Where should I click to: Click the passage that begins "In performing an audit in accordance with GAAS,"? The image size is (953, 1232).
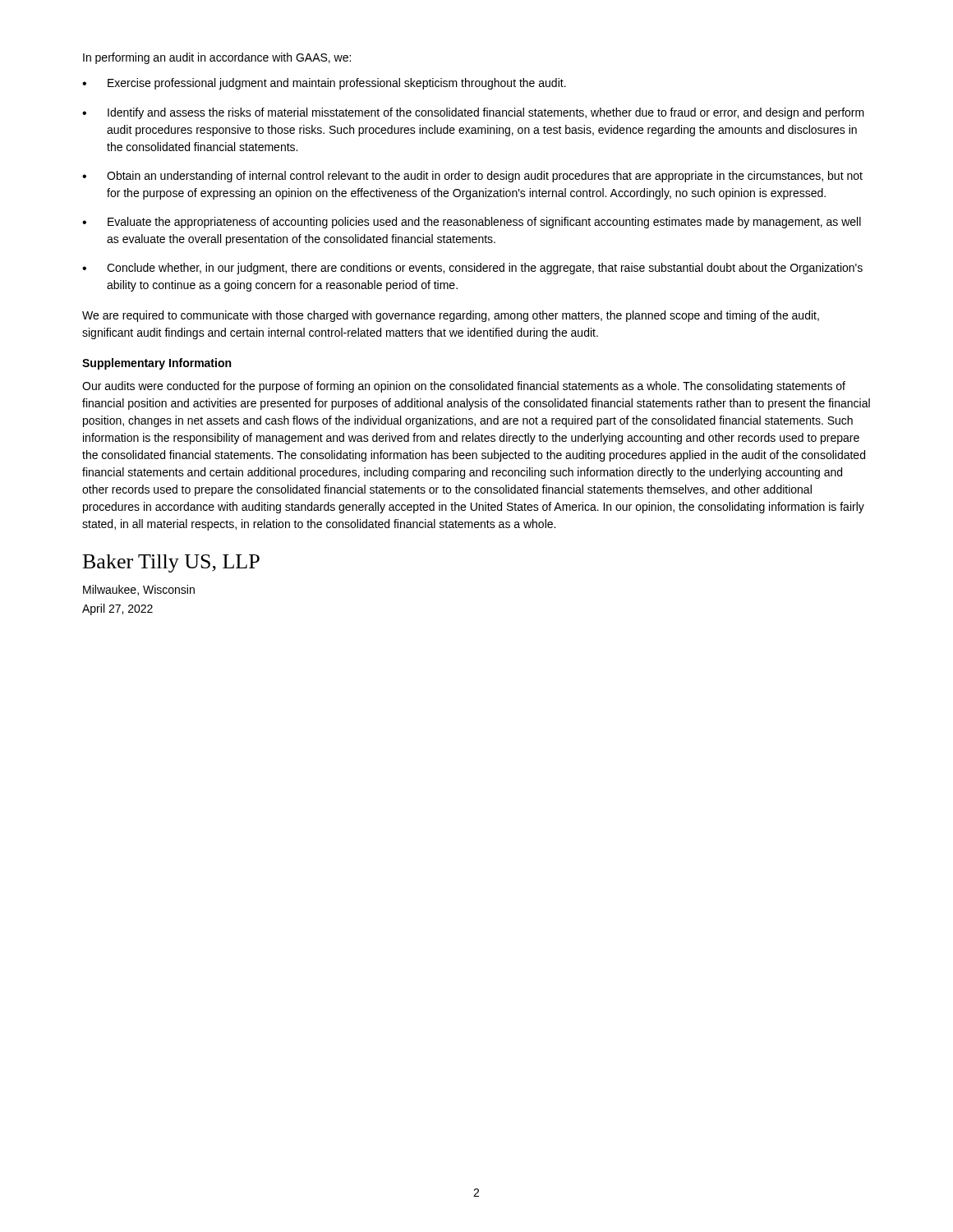pyautogui.click(x=217, y=57)
